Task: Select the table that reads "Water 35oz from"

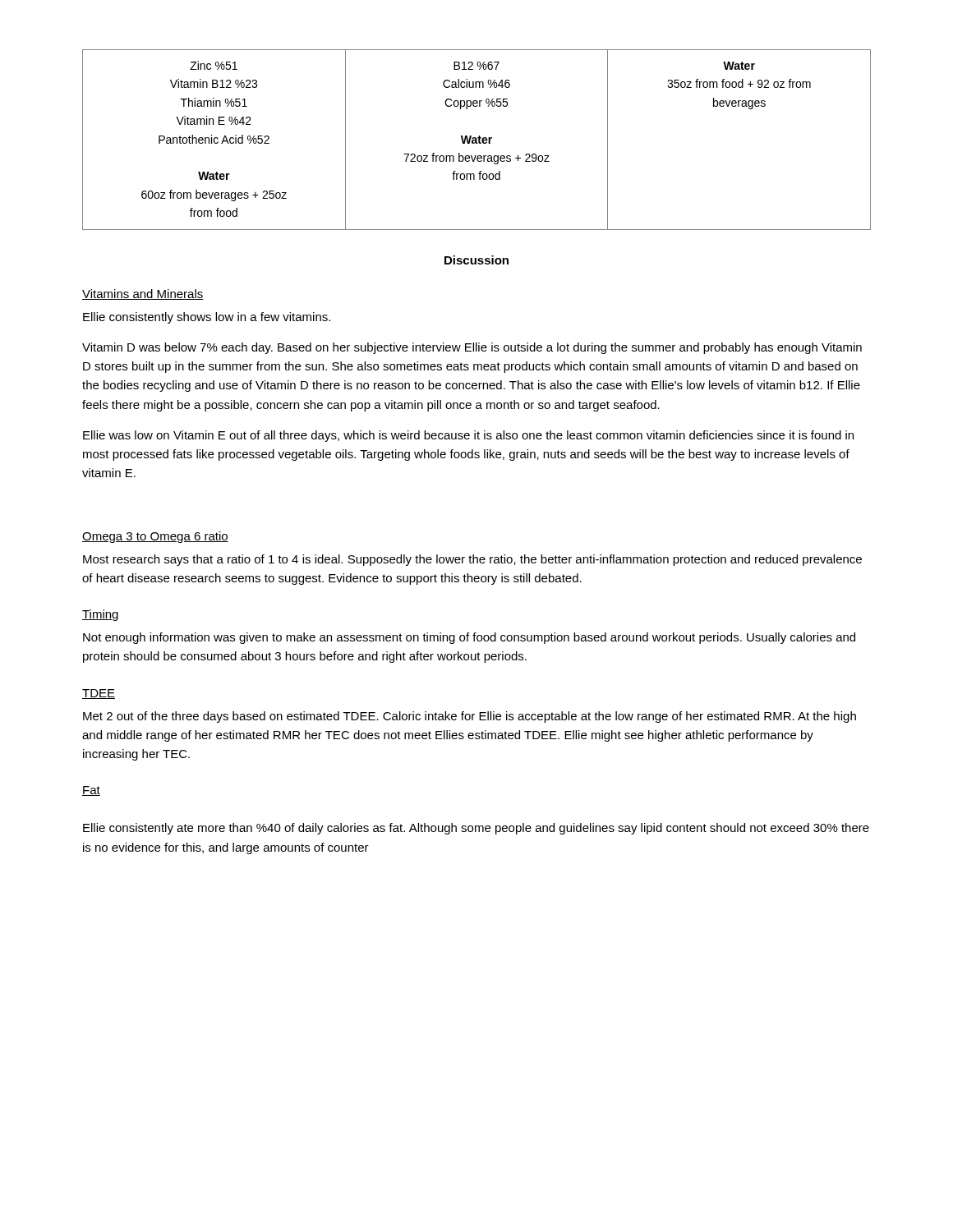Action: coord(476,139)
